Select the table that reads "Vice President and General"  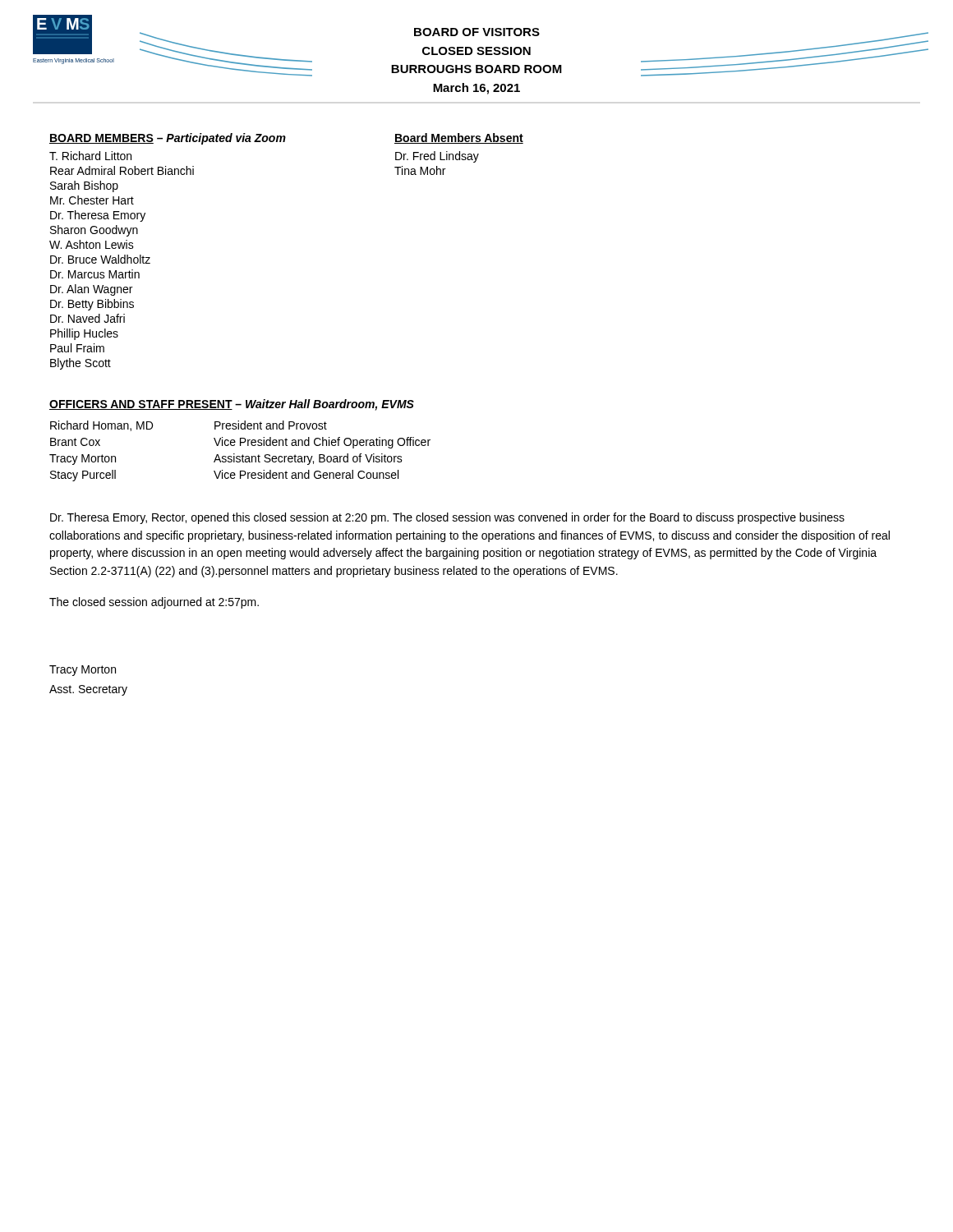tap(476, 450)
